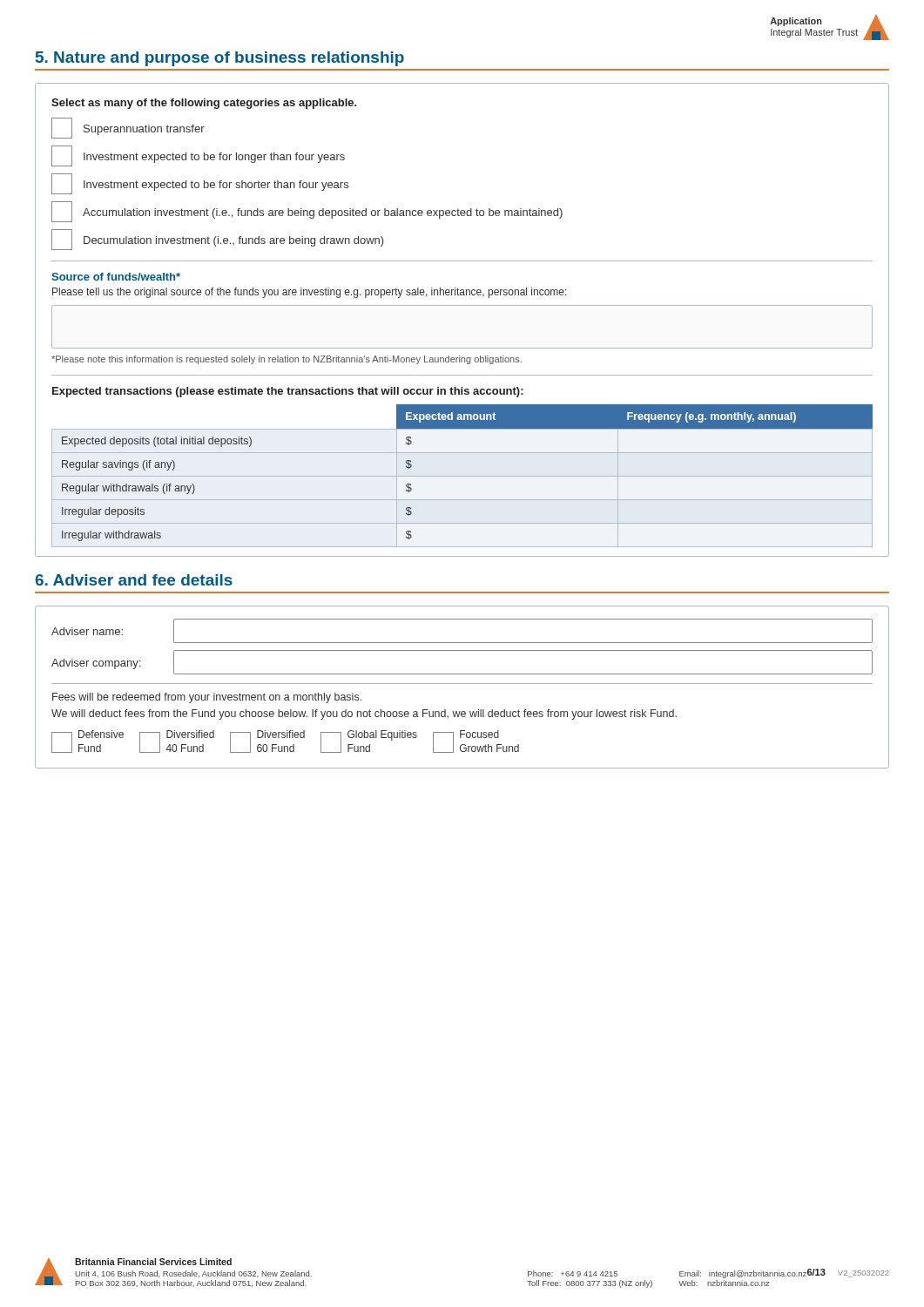Locate the section header that opens with "5. Nature and purpose of business"
The height and width of the screenshot is (1307, 924).
462,58
